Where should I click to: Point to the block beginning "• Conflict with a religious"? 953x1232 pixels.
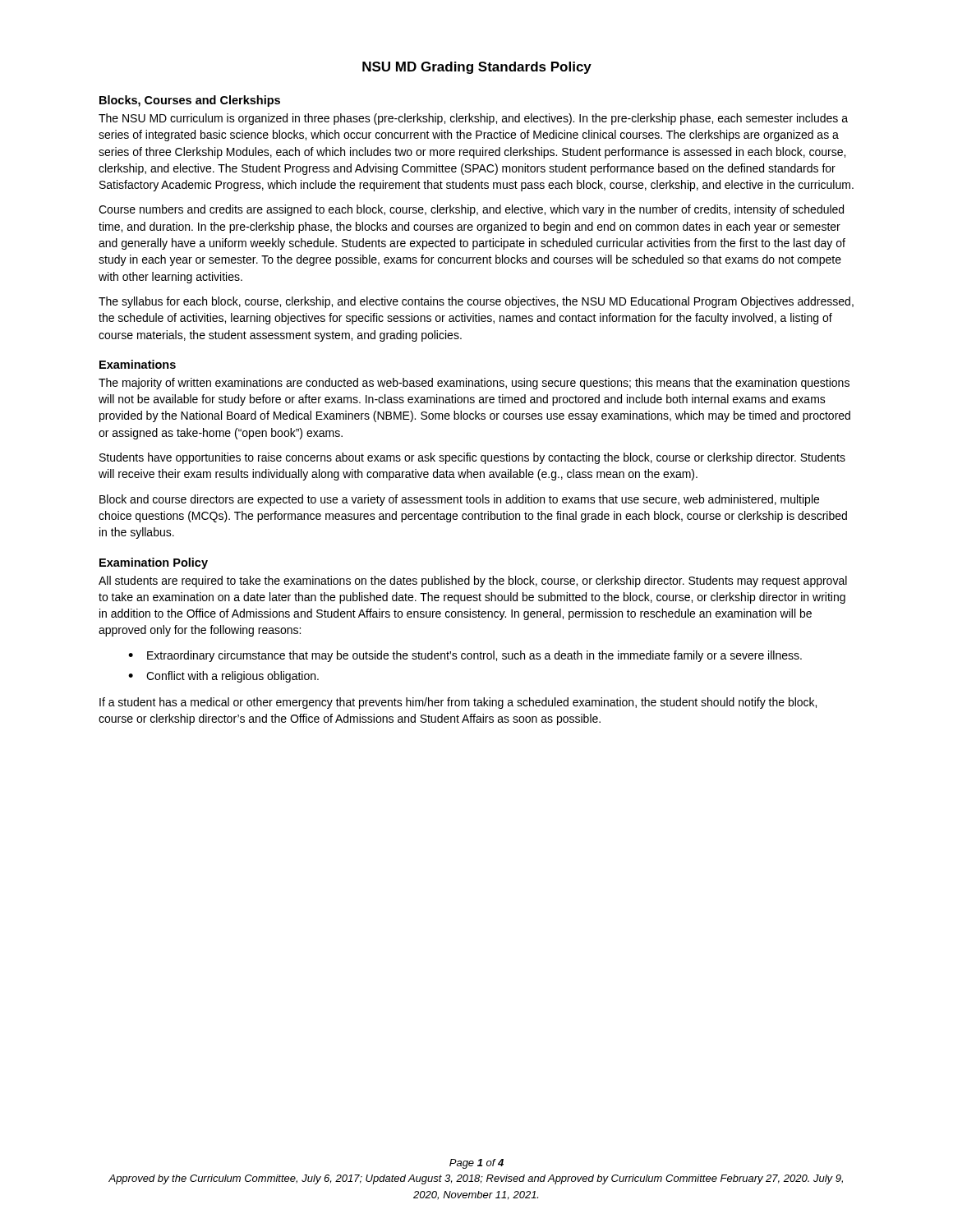tap(224, 677)
